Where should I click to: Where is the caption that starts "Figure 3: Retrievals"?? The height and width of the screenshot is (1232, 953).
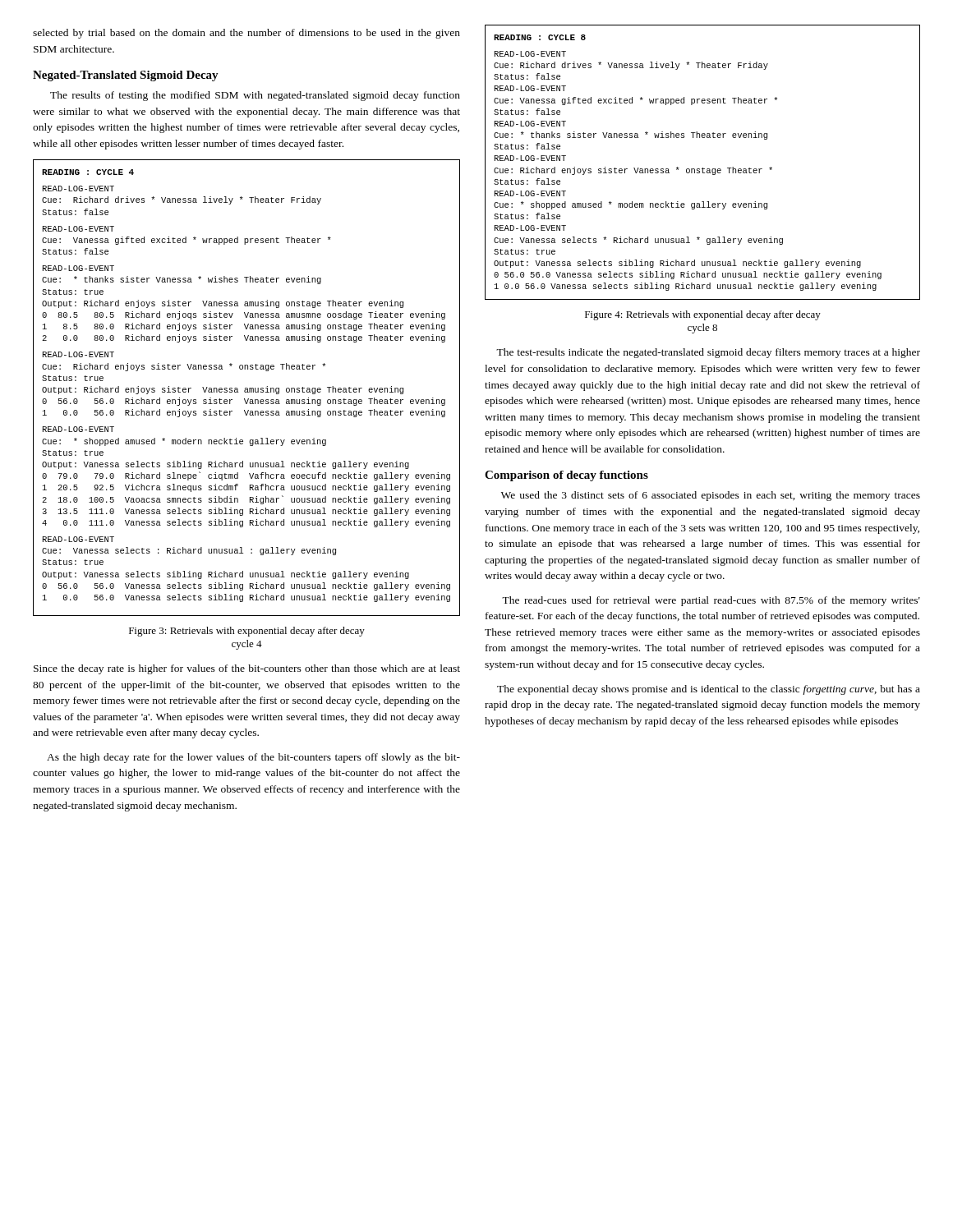click(246, 637)
